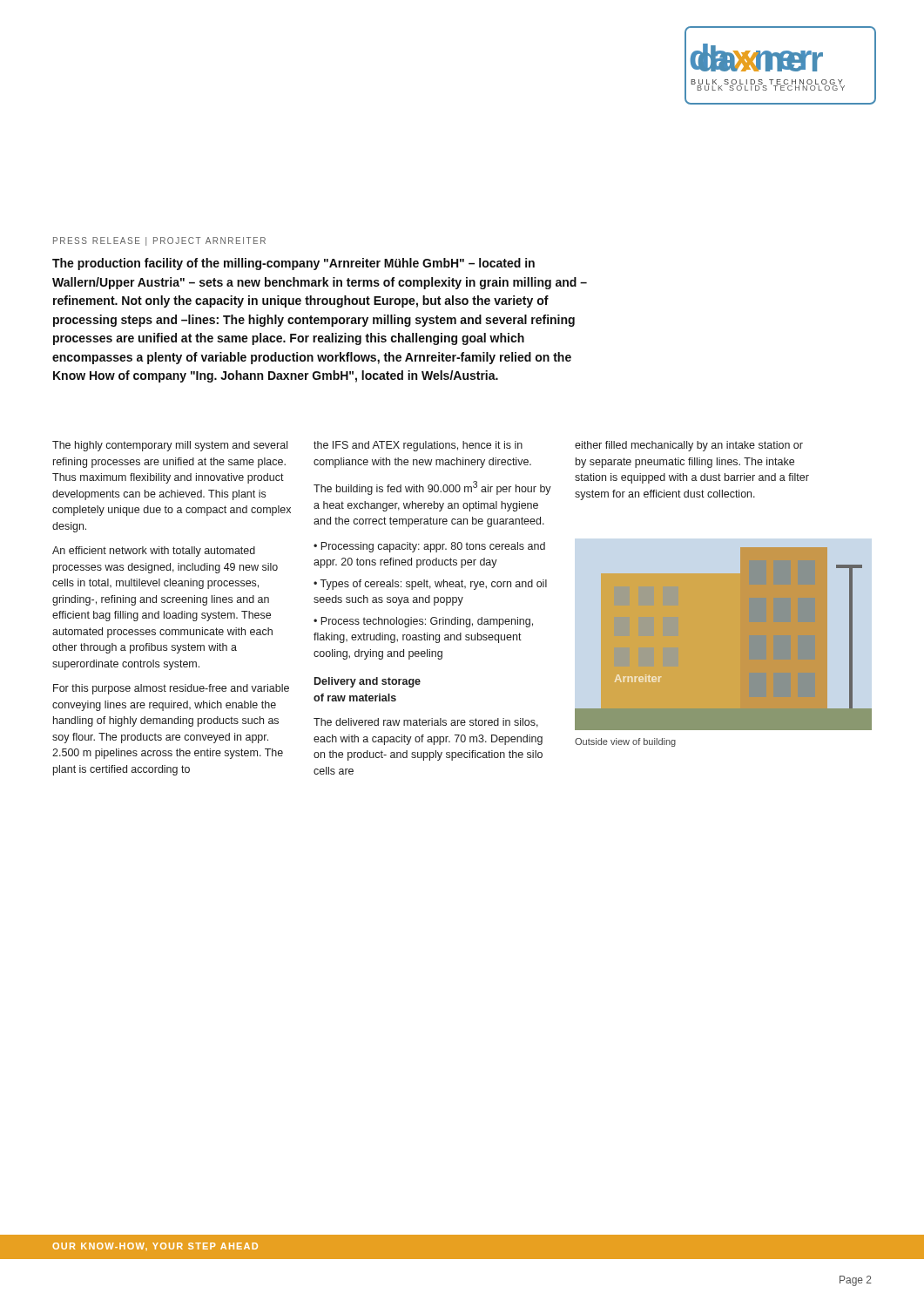The height and width of the screenshot is (1307, 924).
Task: Click on the element starting "The production facility"
Action: tap(320, 319)
